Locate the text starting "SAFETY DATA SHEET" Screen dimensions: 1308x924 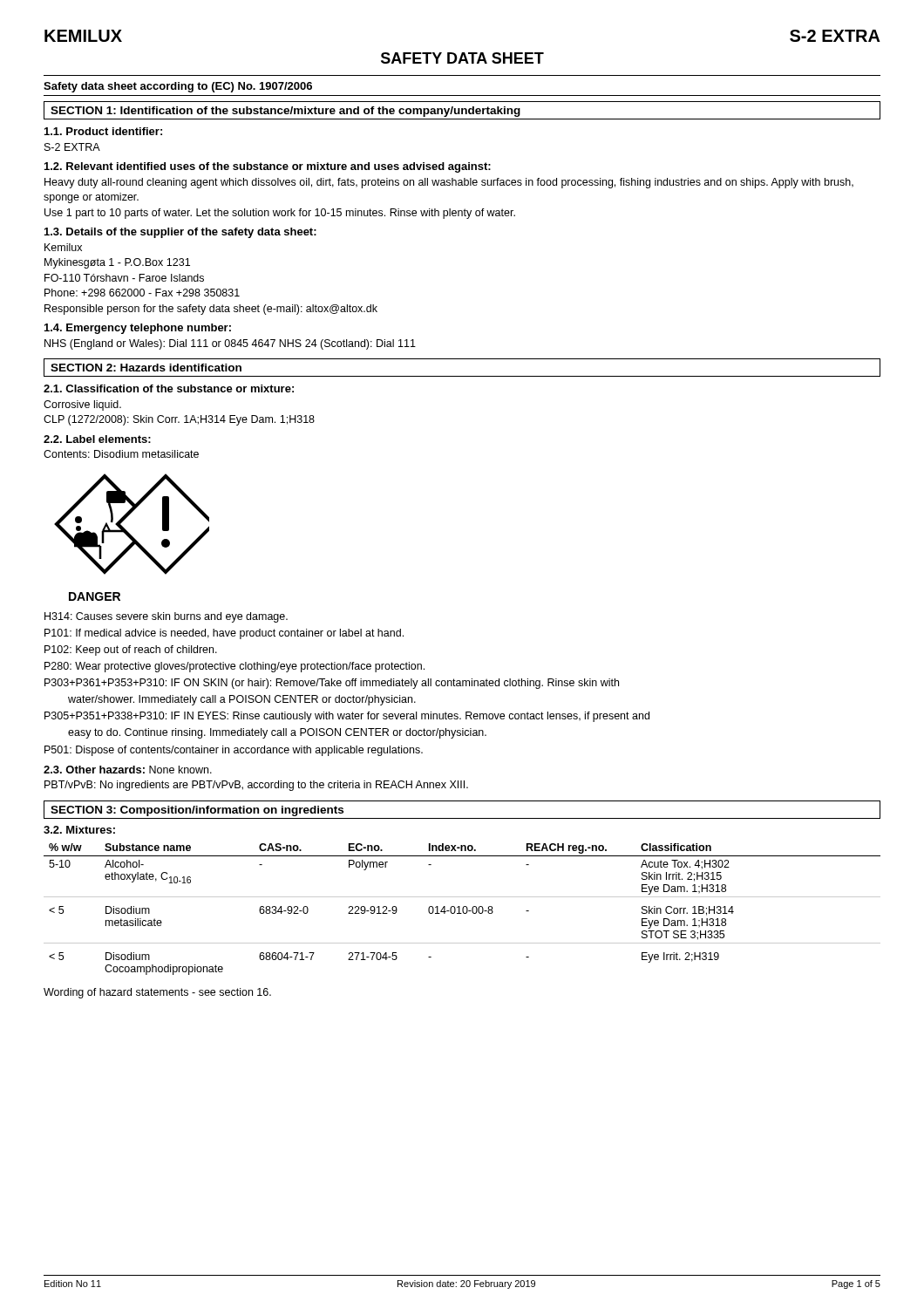462,58
